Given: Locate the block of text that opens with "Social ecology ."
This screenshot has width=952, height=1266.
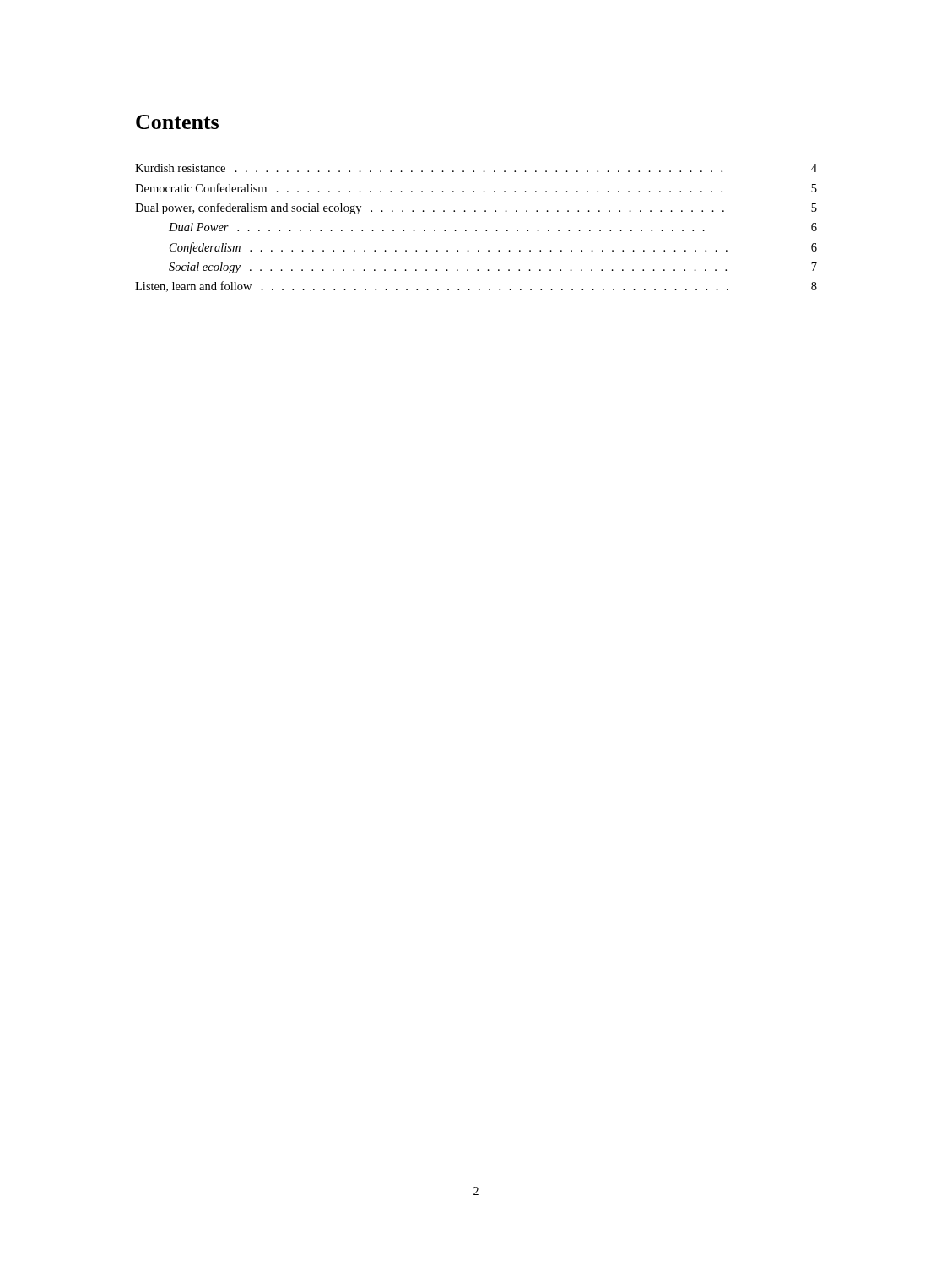Looking at the screenshot, I should click(x=476, y=267).
